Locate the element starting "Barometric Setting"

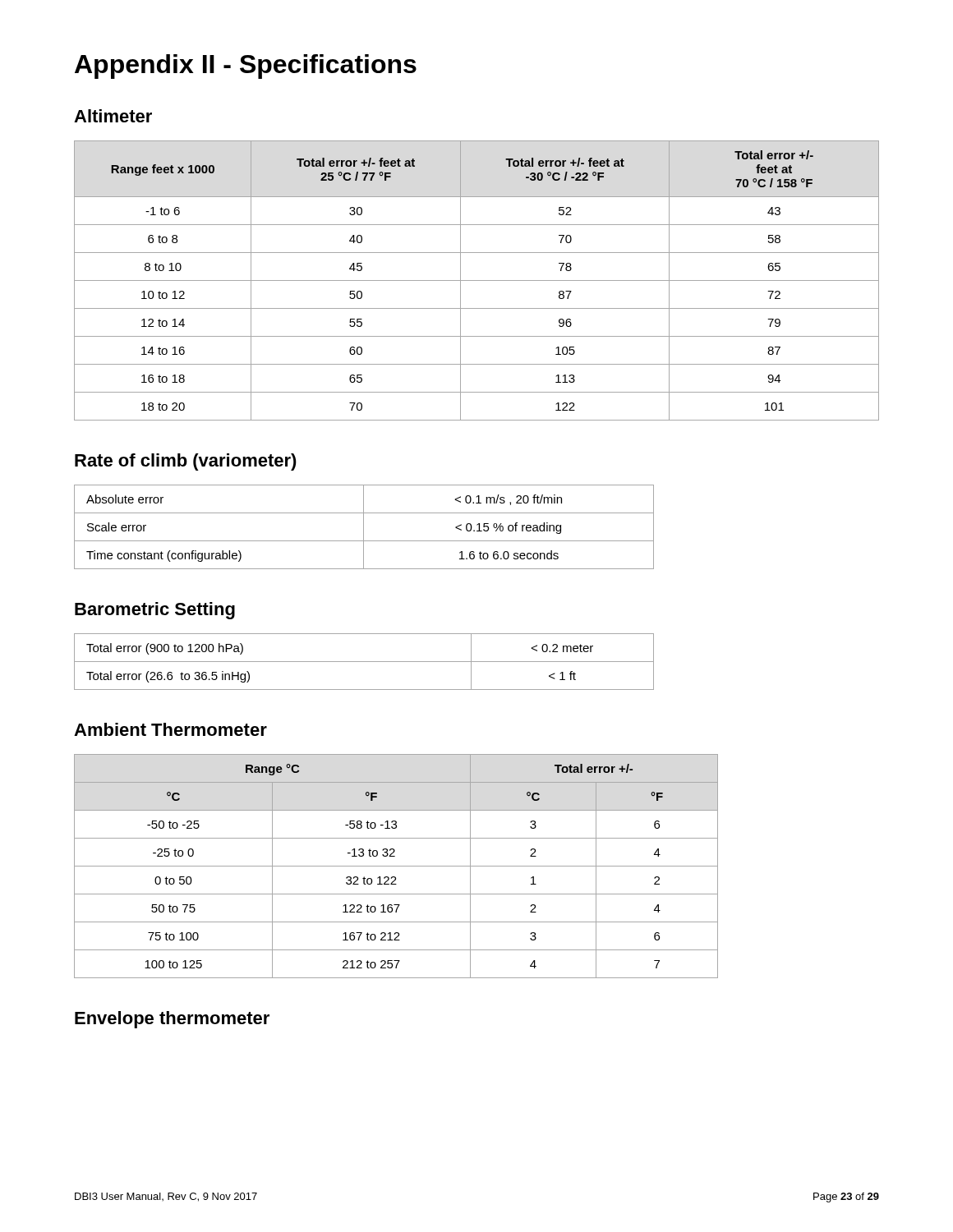coord(155,611)
